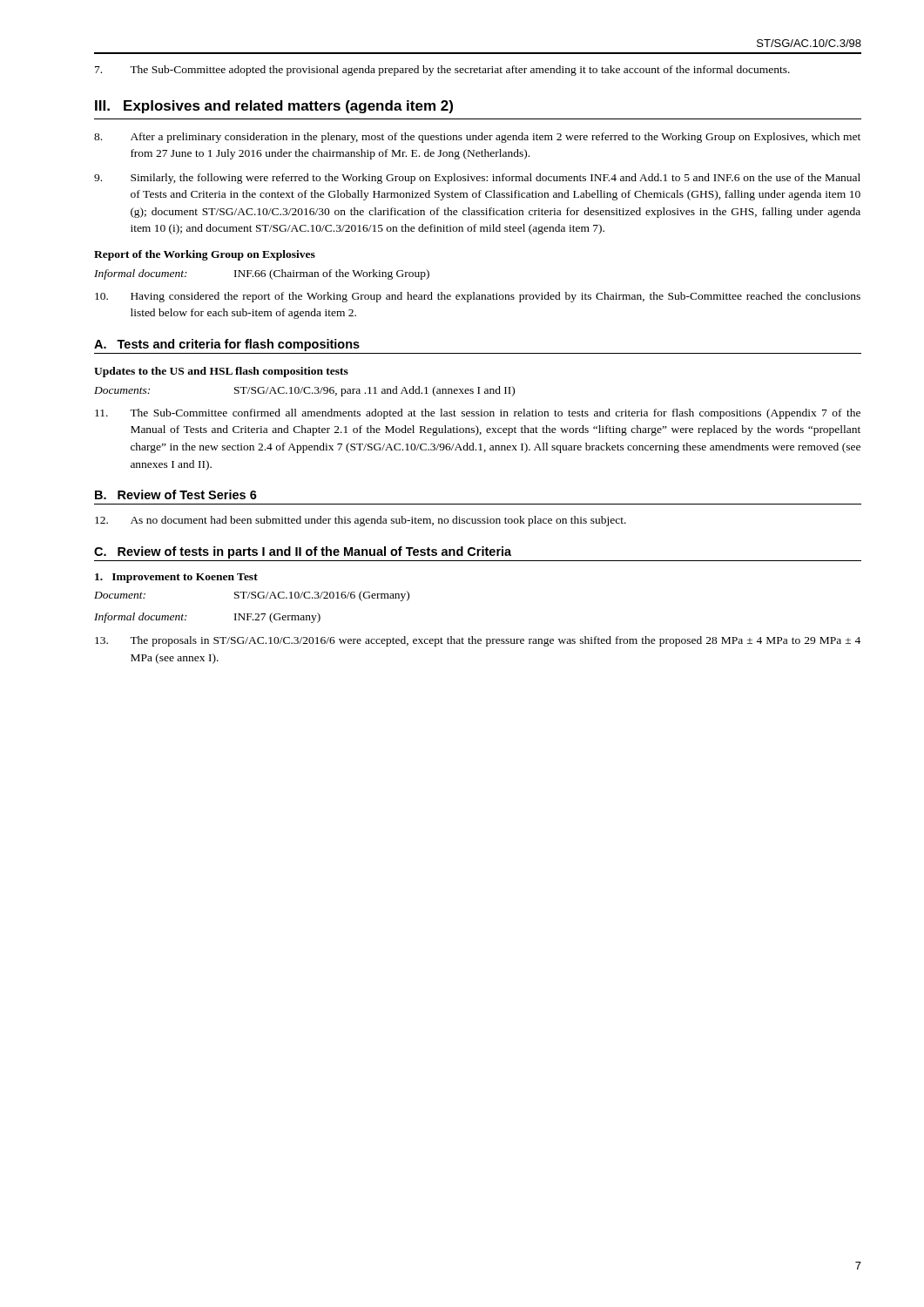Find the element starting "Report of the"
Viewport: 924px width, 1307px height.
[205, 254]
